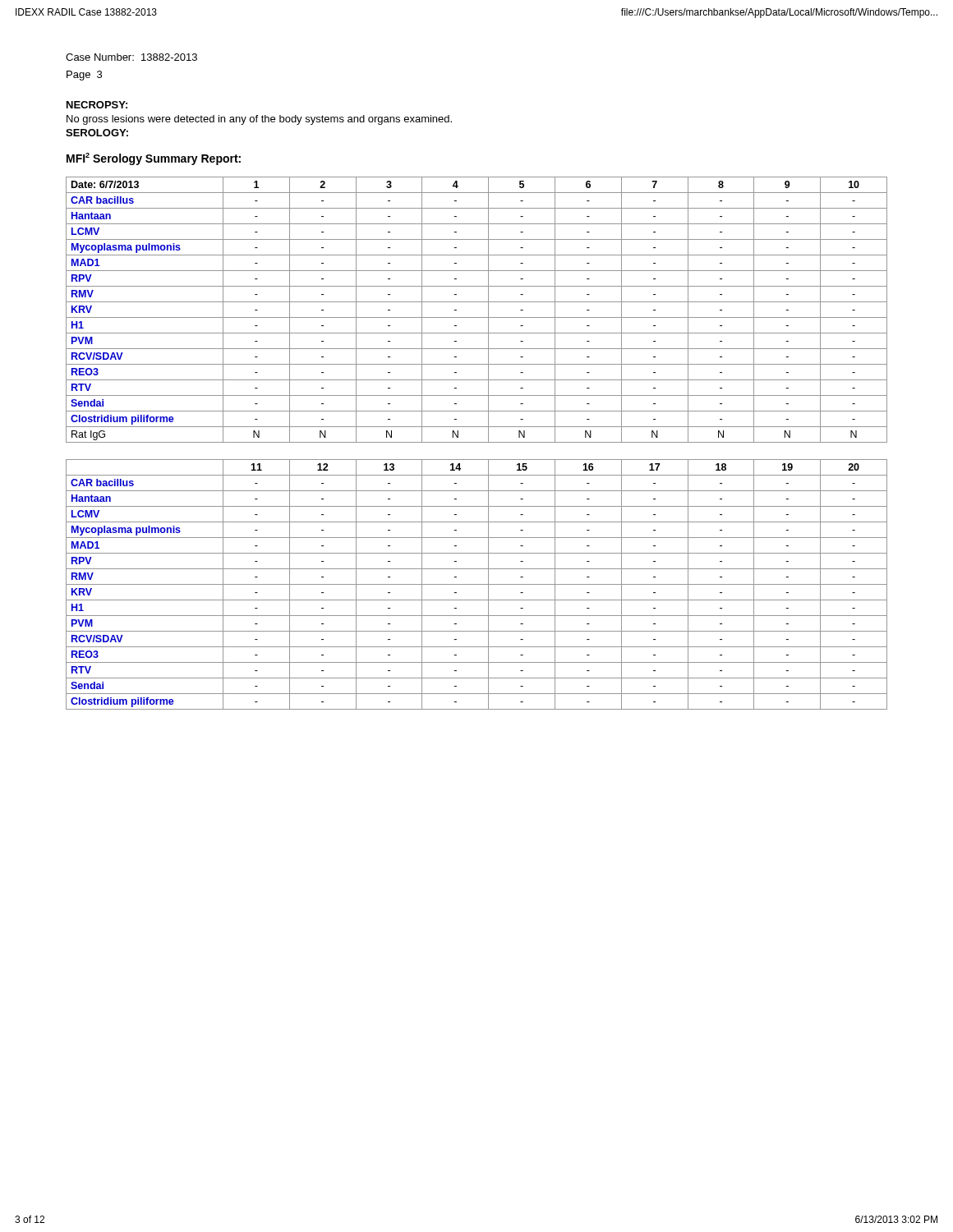
Task: Select the text block with the text "No gross lesions"
Action: pos(259,118)
